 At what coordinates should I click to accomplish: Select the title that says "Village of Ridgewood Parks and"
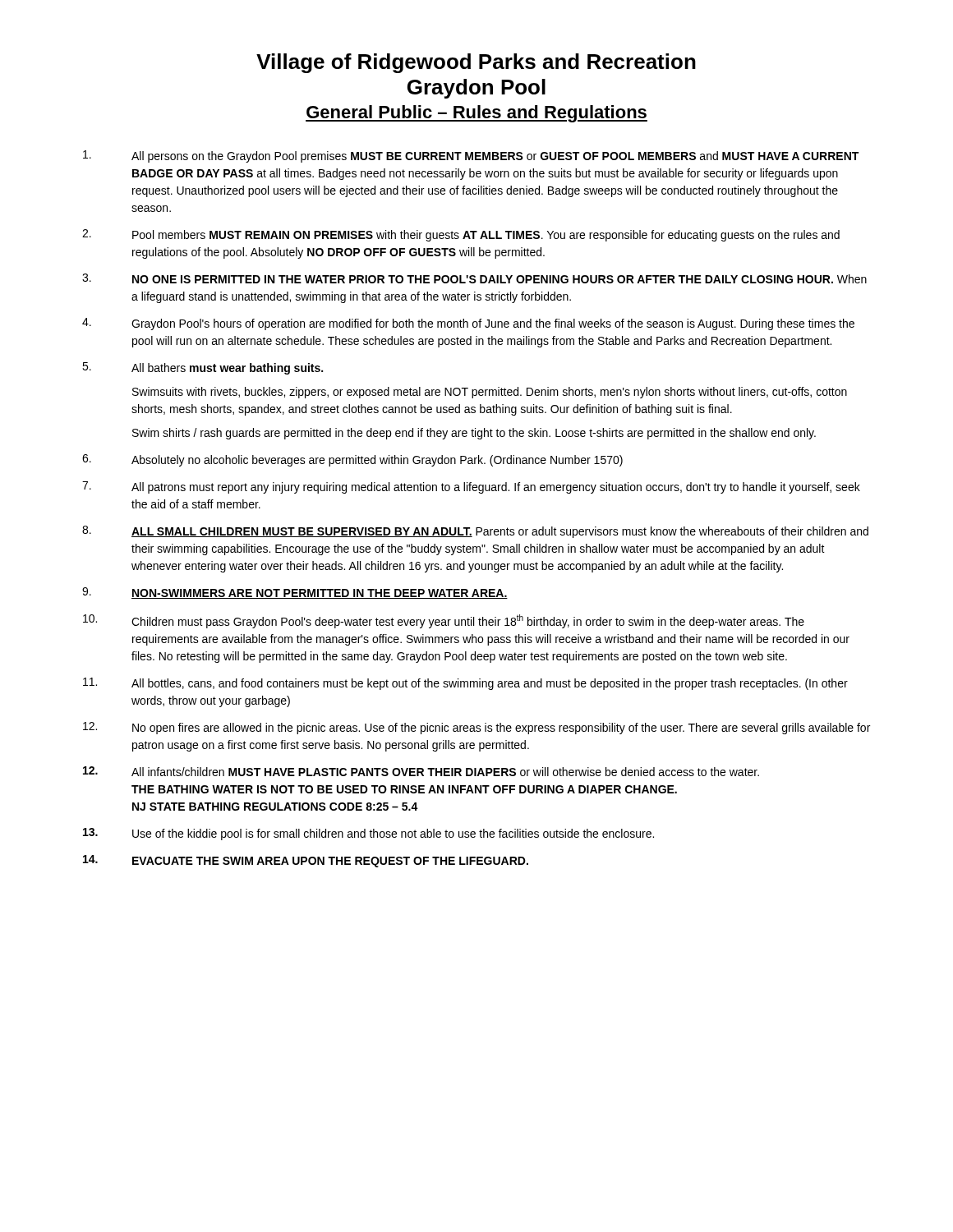coord(476,86)
